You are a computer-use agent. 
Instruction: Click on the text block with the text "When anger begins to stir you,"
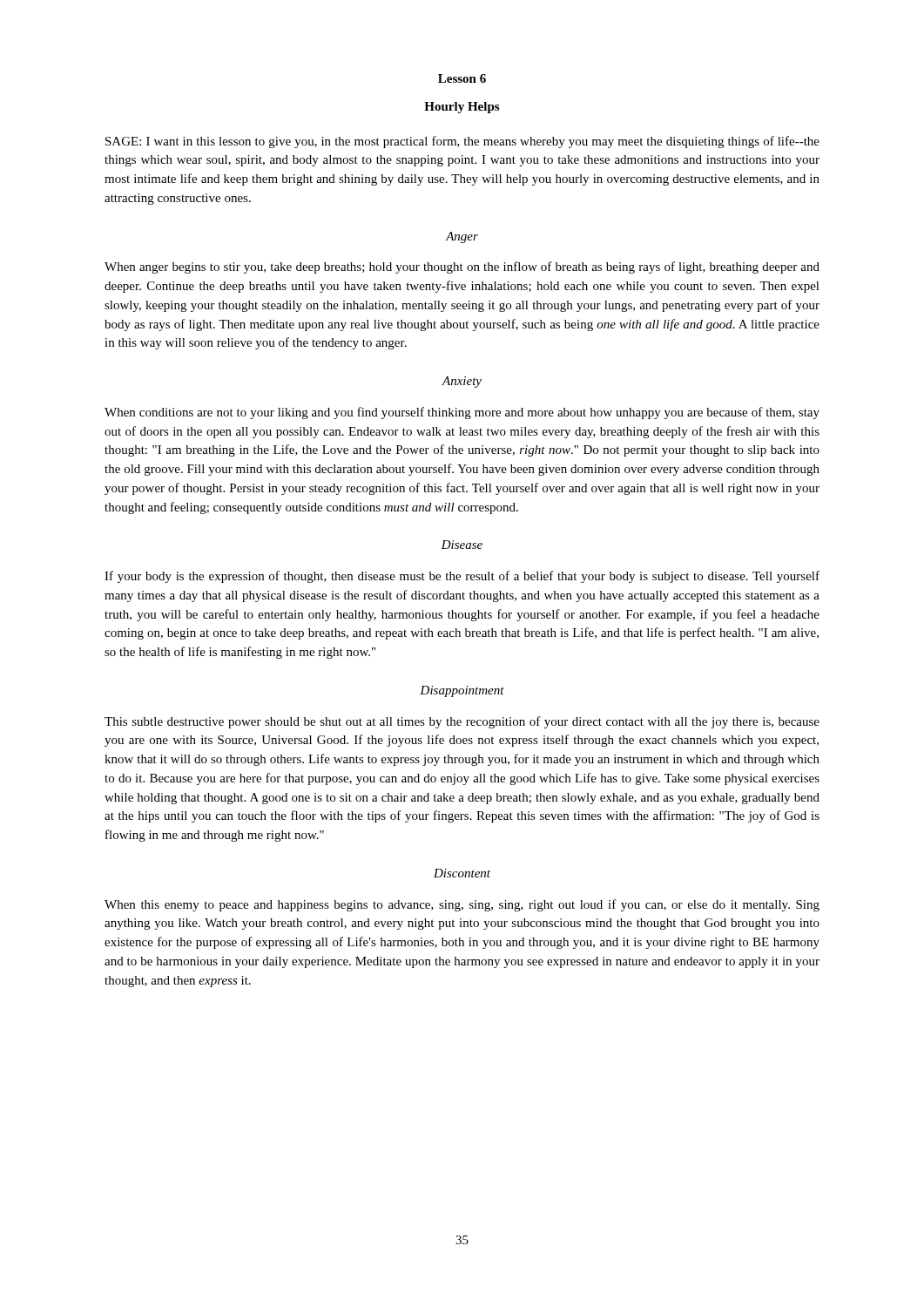tap(462, 305)
